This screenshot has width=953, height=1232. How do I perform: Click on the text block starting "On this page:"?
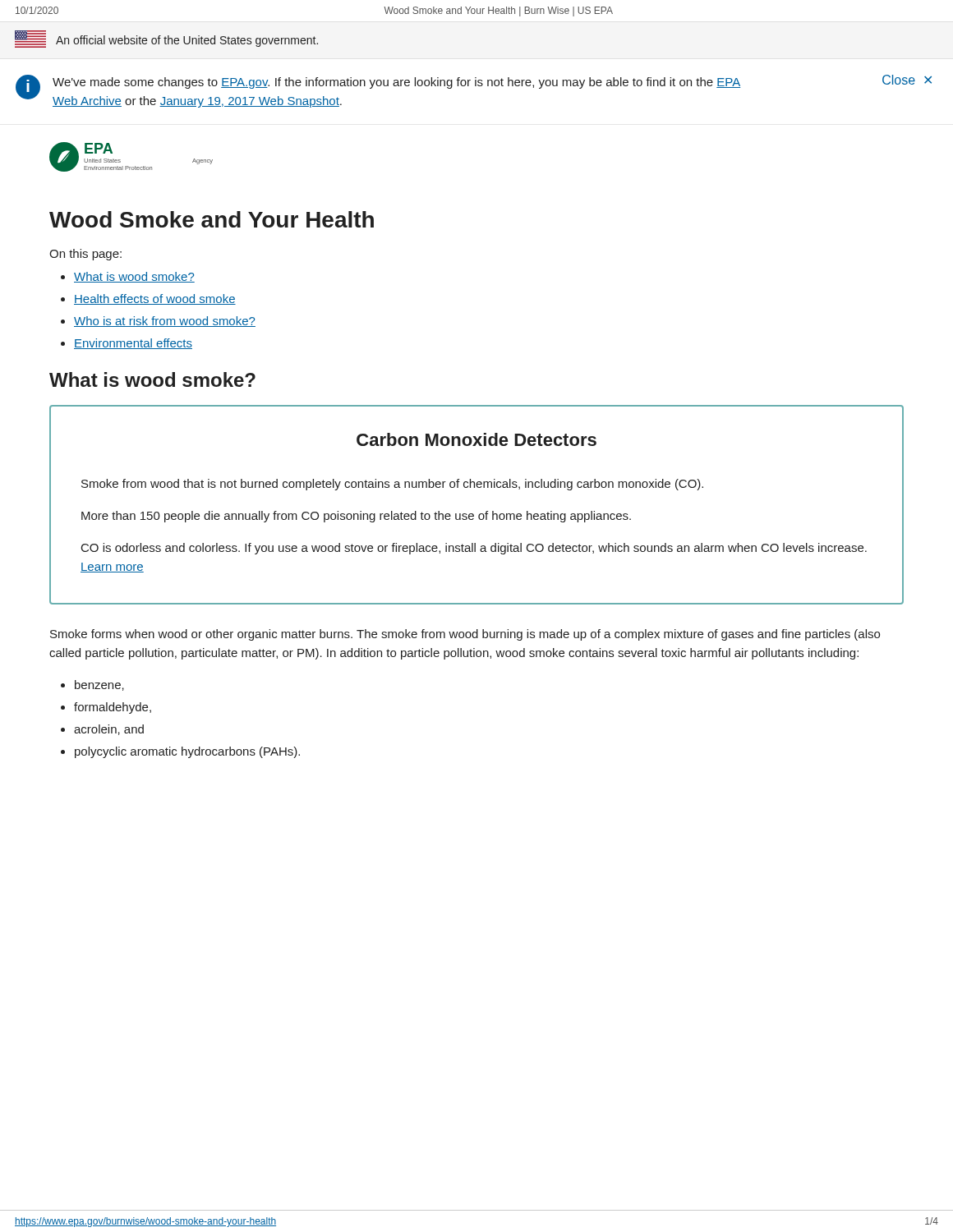point(86,253)
